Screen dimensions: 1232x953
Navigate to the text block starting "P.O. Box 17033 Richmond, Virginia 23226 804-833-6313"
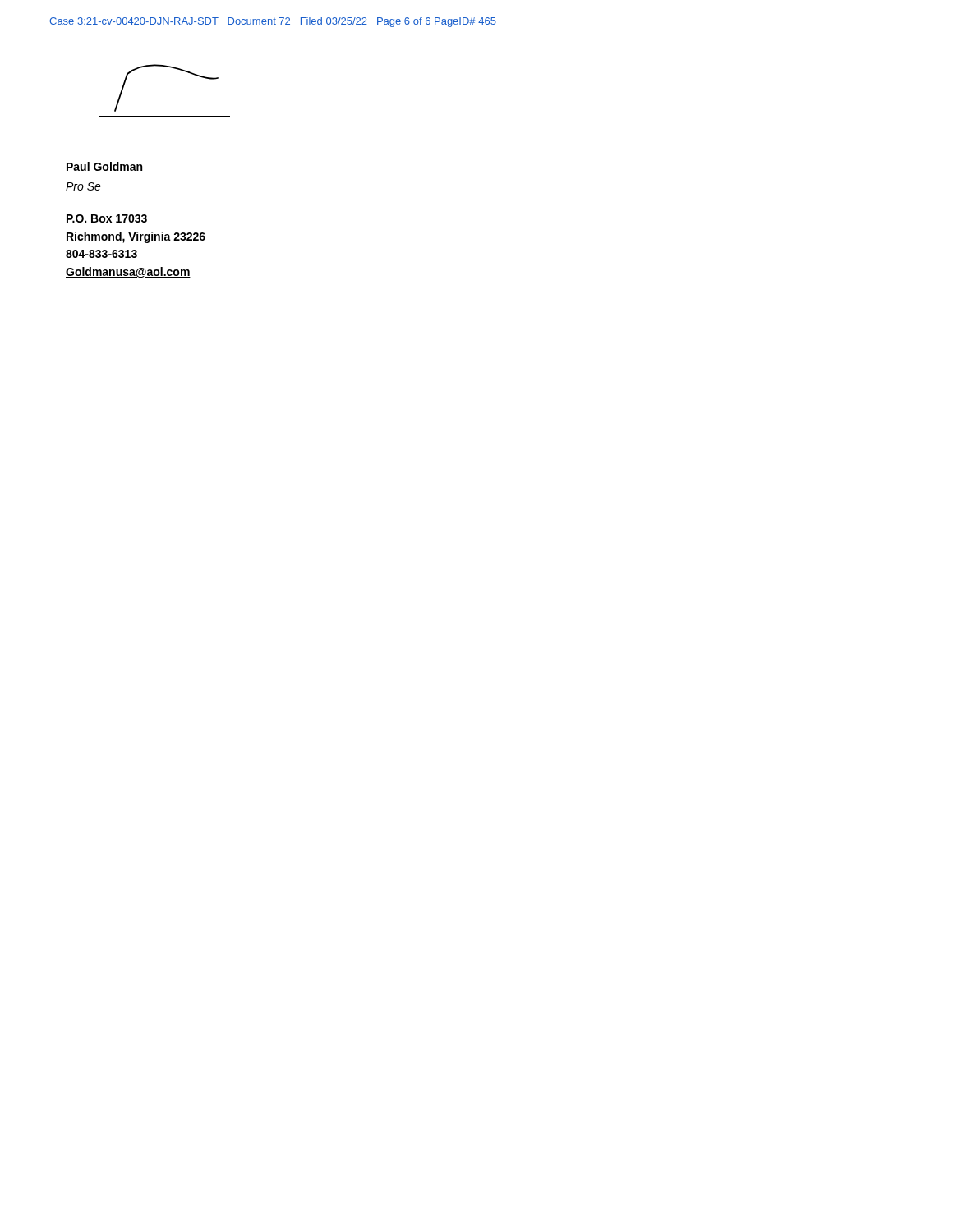point(136,245)
